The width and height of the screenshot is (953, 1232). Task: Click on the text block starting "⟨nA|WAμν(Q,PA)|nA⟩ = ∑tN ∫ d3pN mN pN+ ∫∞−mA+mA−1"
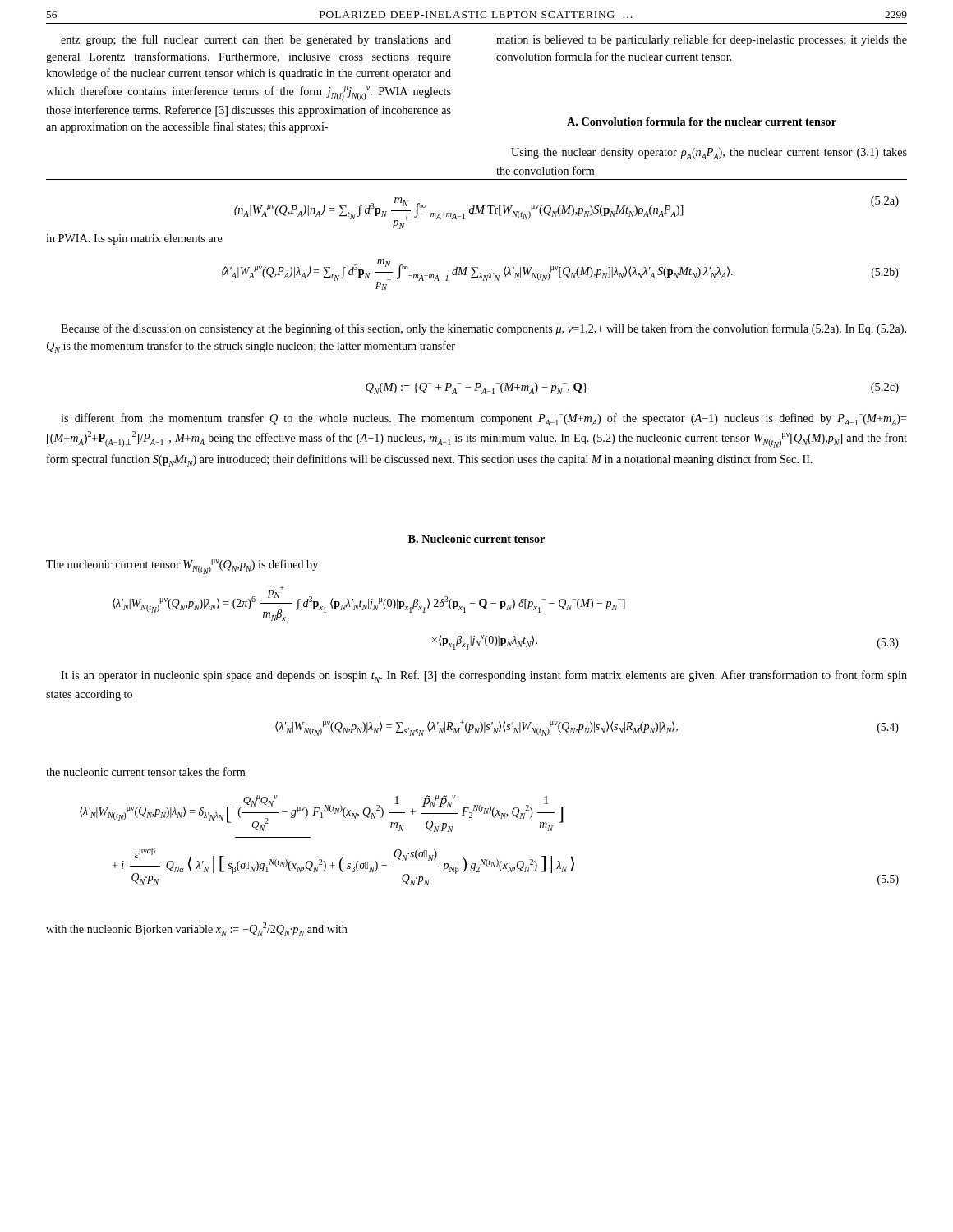(566, 211)
